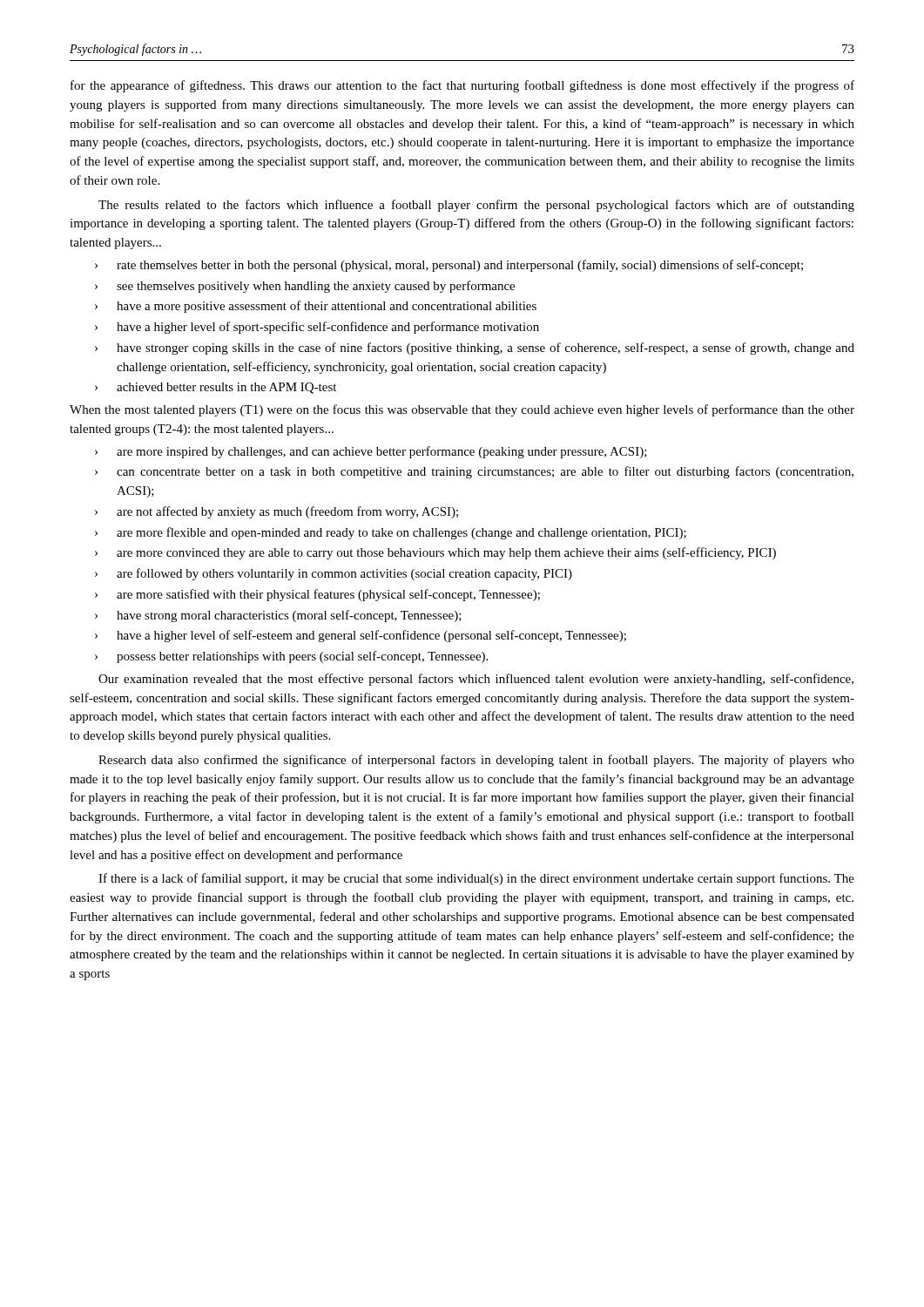Find the text block starting "If there is a lack of familial support,"
This screenshot has width=924, height=1307.
coord(462,927)
